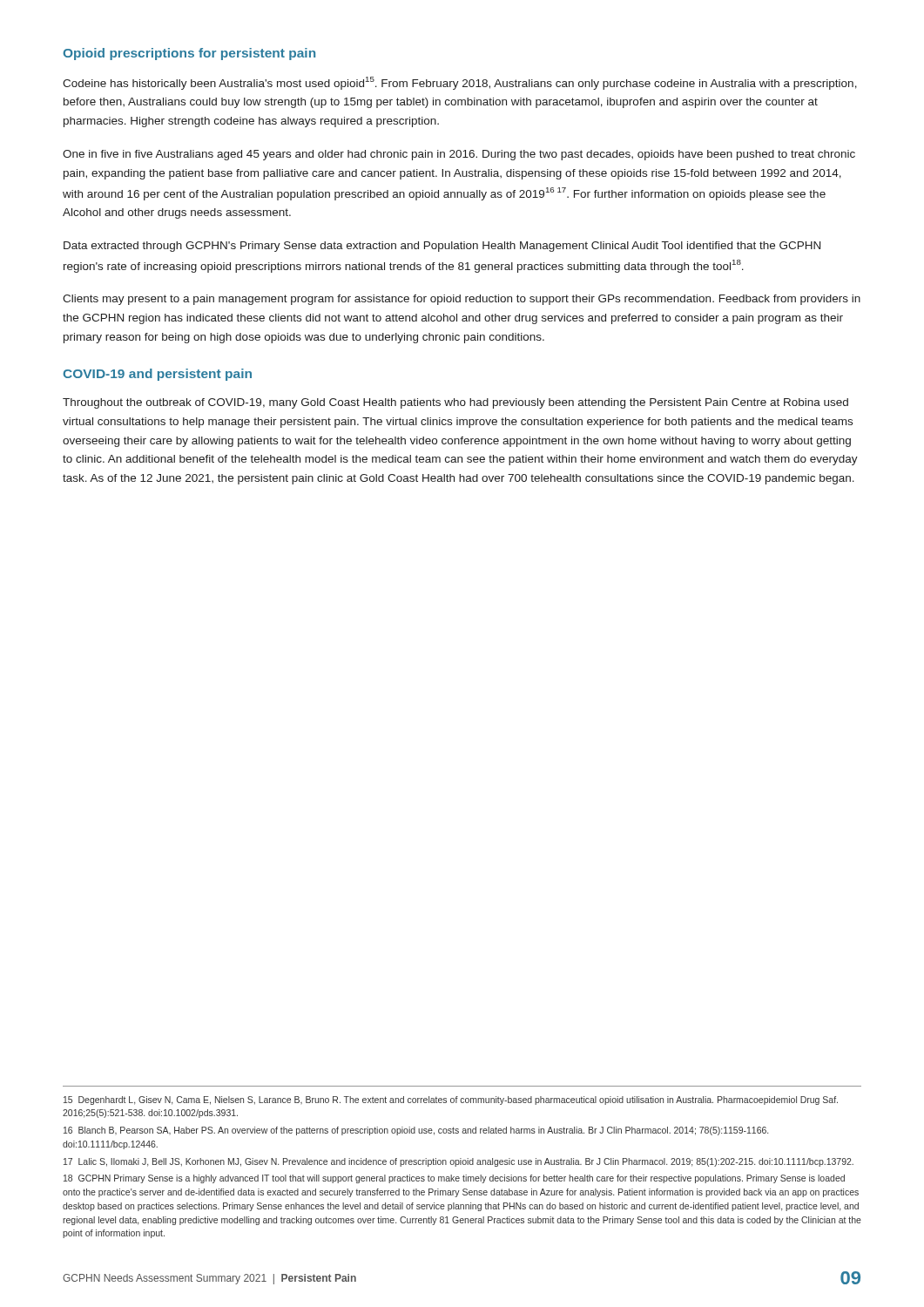Click where it says "COVID-19 and persistent pain"
The image size is (924, 1307).
coord(158,373)
